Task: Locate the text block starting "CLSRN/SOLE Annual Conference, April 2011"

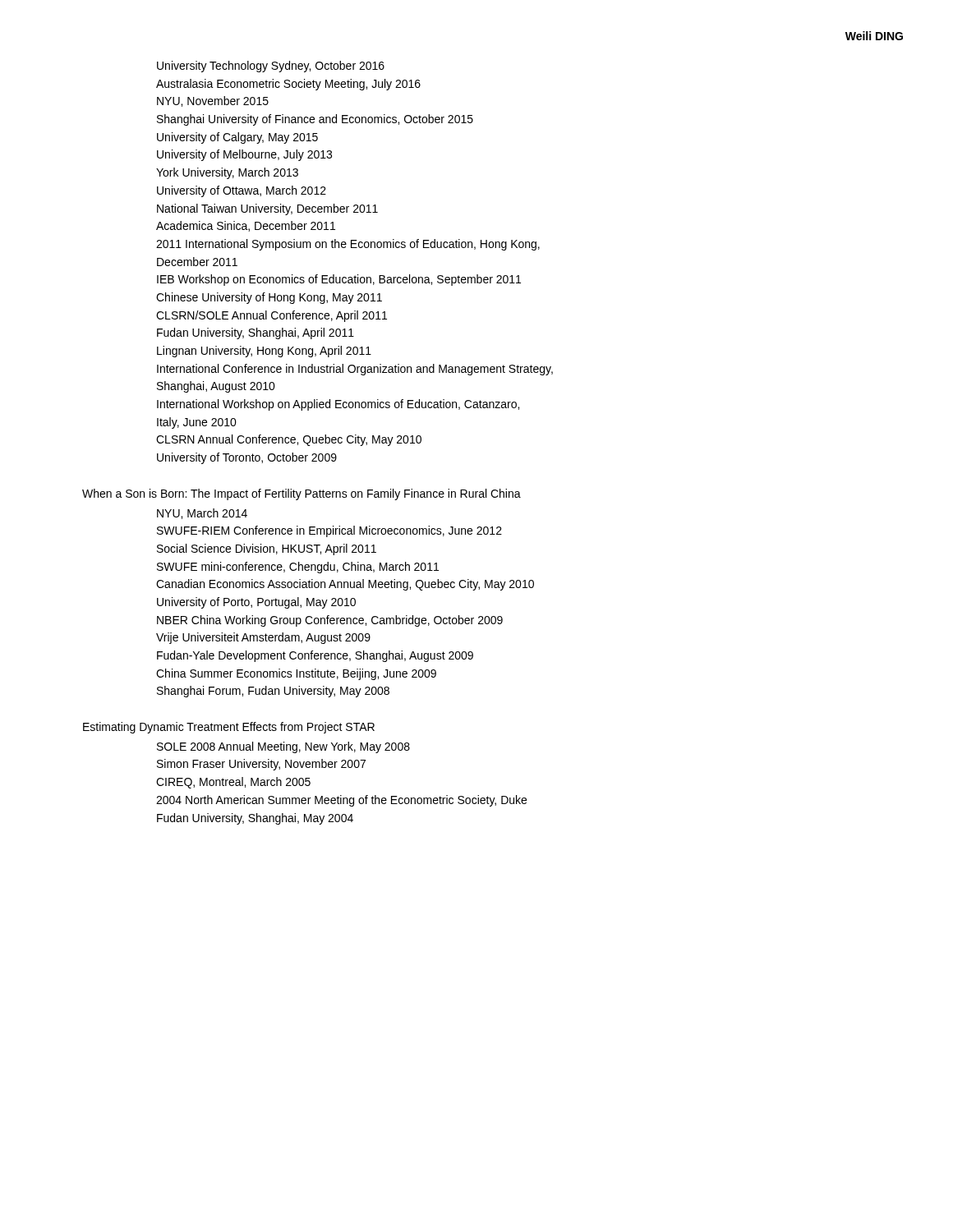Action: (272, 315)
